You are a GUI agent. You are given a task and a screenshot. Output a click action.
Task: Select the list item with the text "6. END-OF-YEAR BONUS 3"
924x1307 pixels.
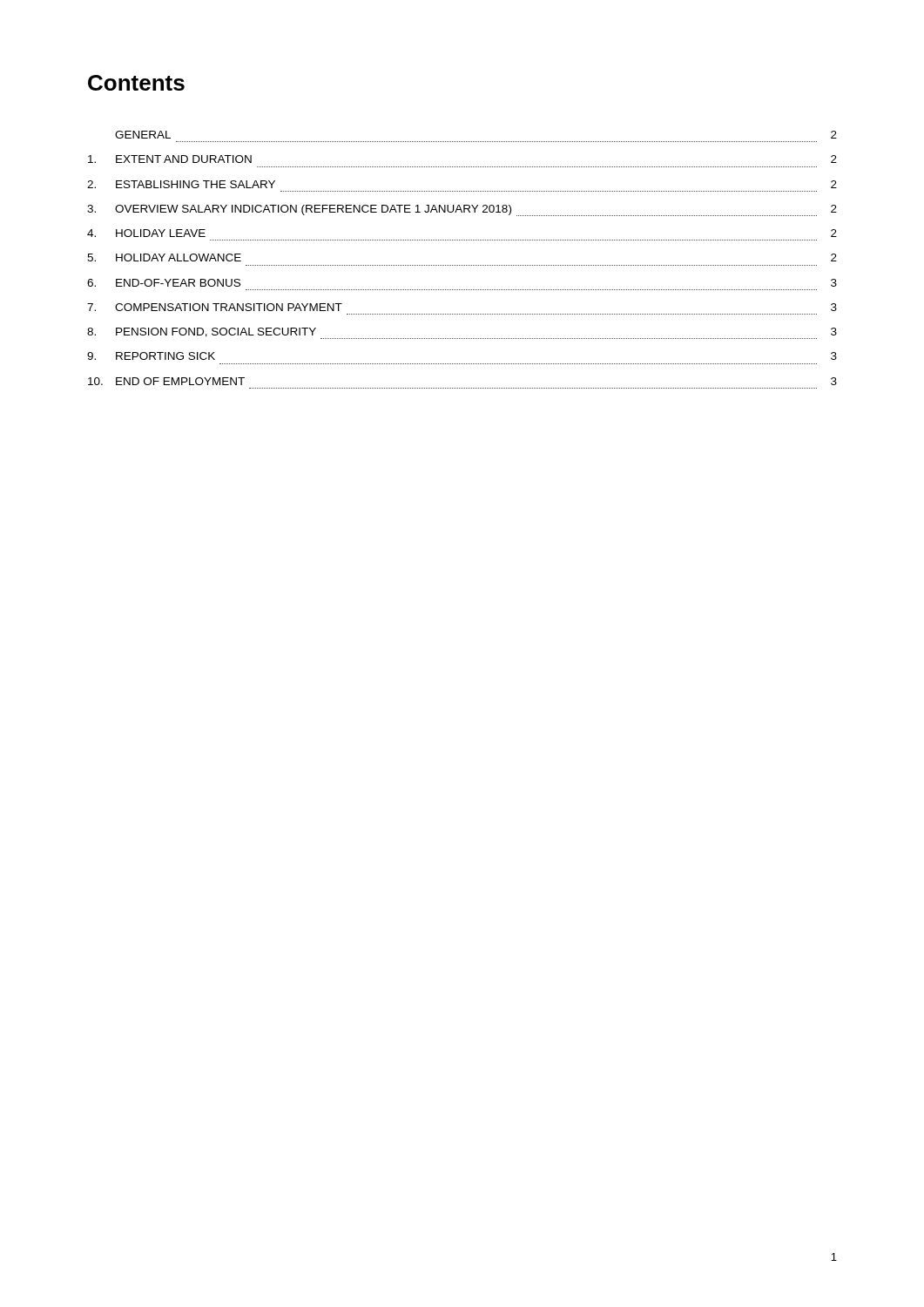point(462,283)
